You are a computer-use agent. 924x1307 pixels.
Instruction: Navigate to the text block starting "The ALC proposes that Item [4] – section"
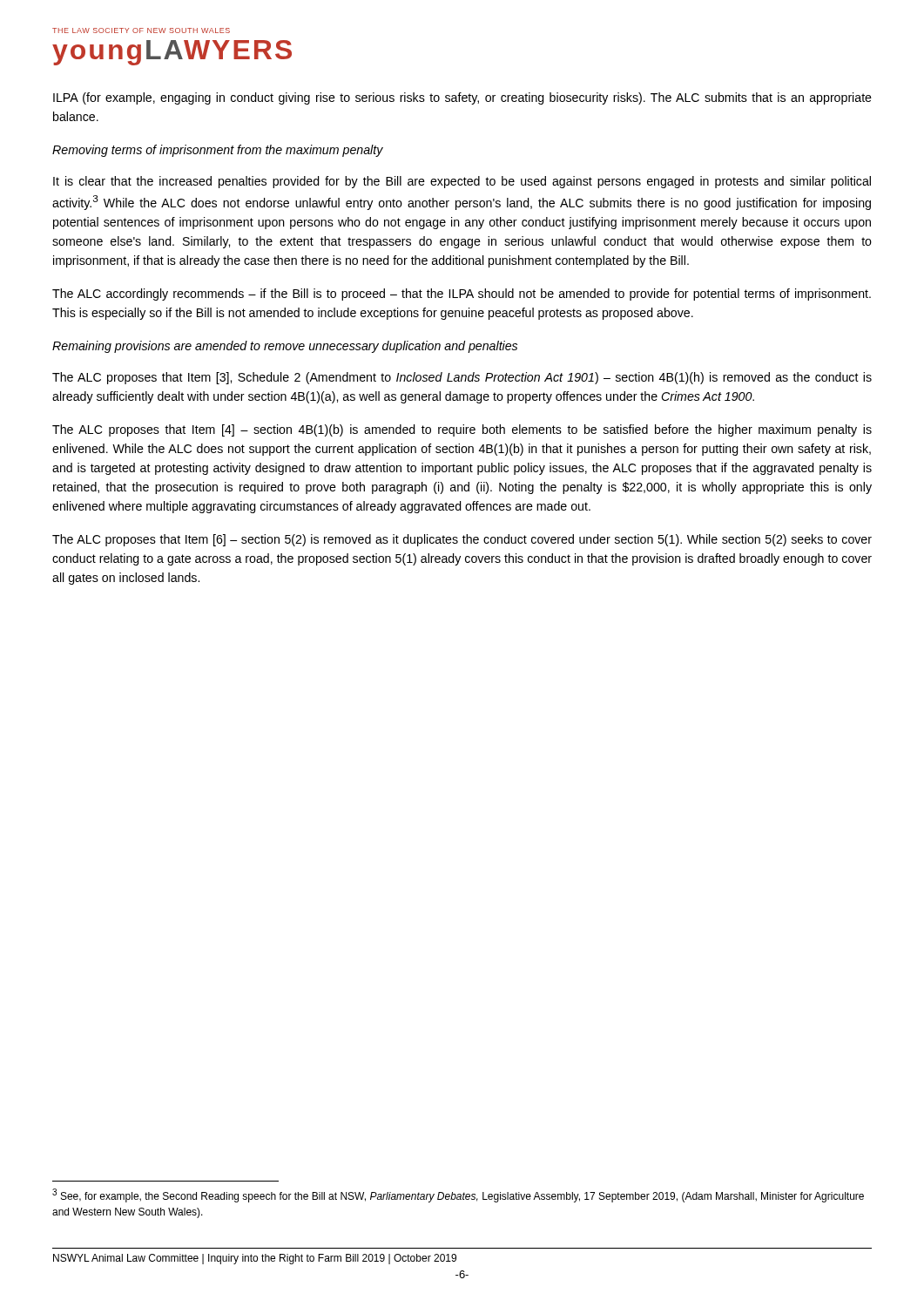click(x=462, y=468)
